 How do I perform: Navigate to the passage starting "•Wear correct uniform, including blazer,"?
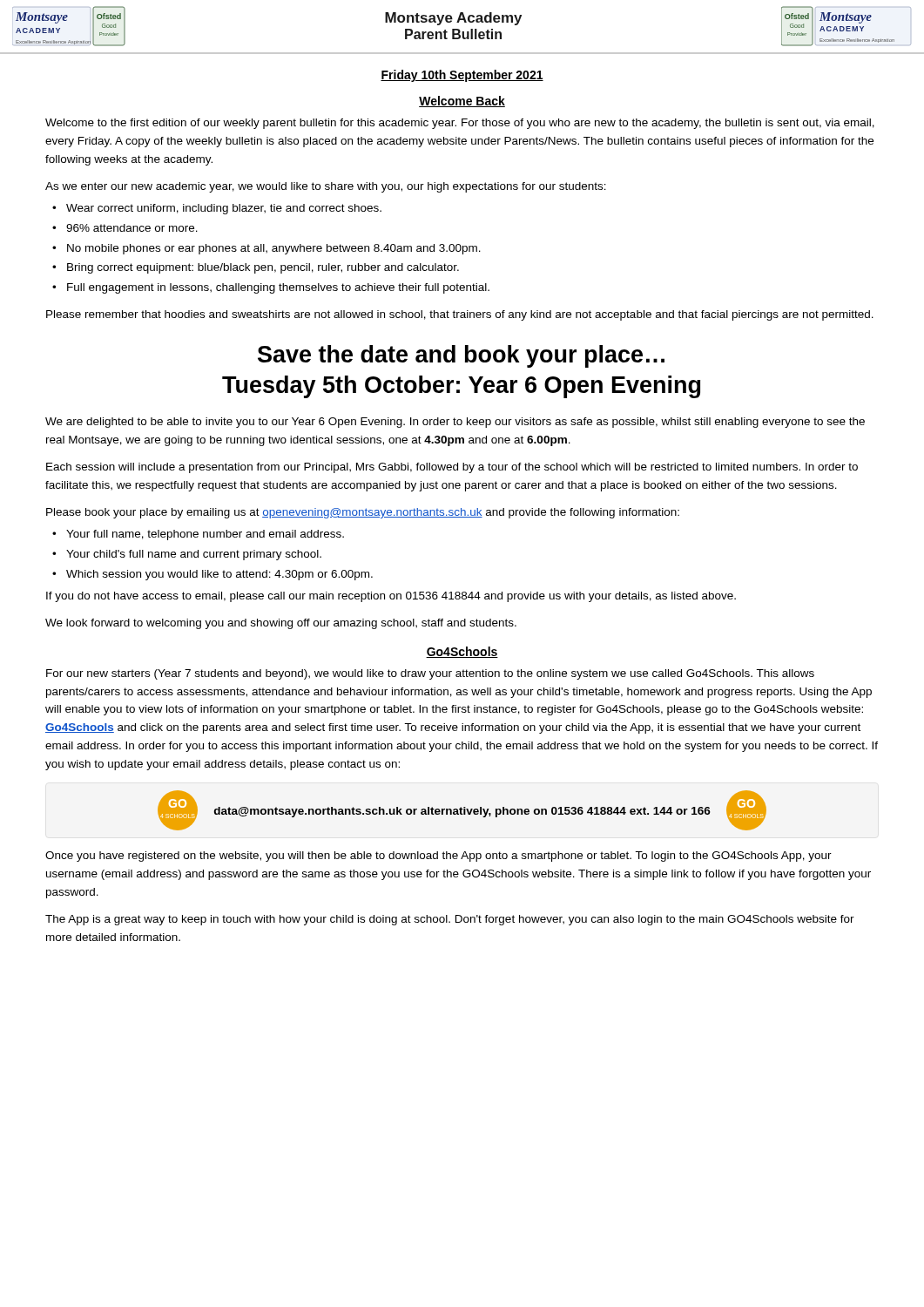pyautogui.click(x=217, y=208)
